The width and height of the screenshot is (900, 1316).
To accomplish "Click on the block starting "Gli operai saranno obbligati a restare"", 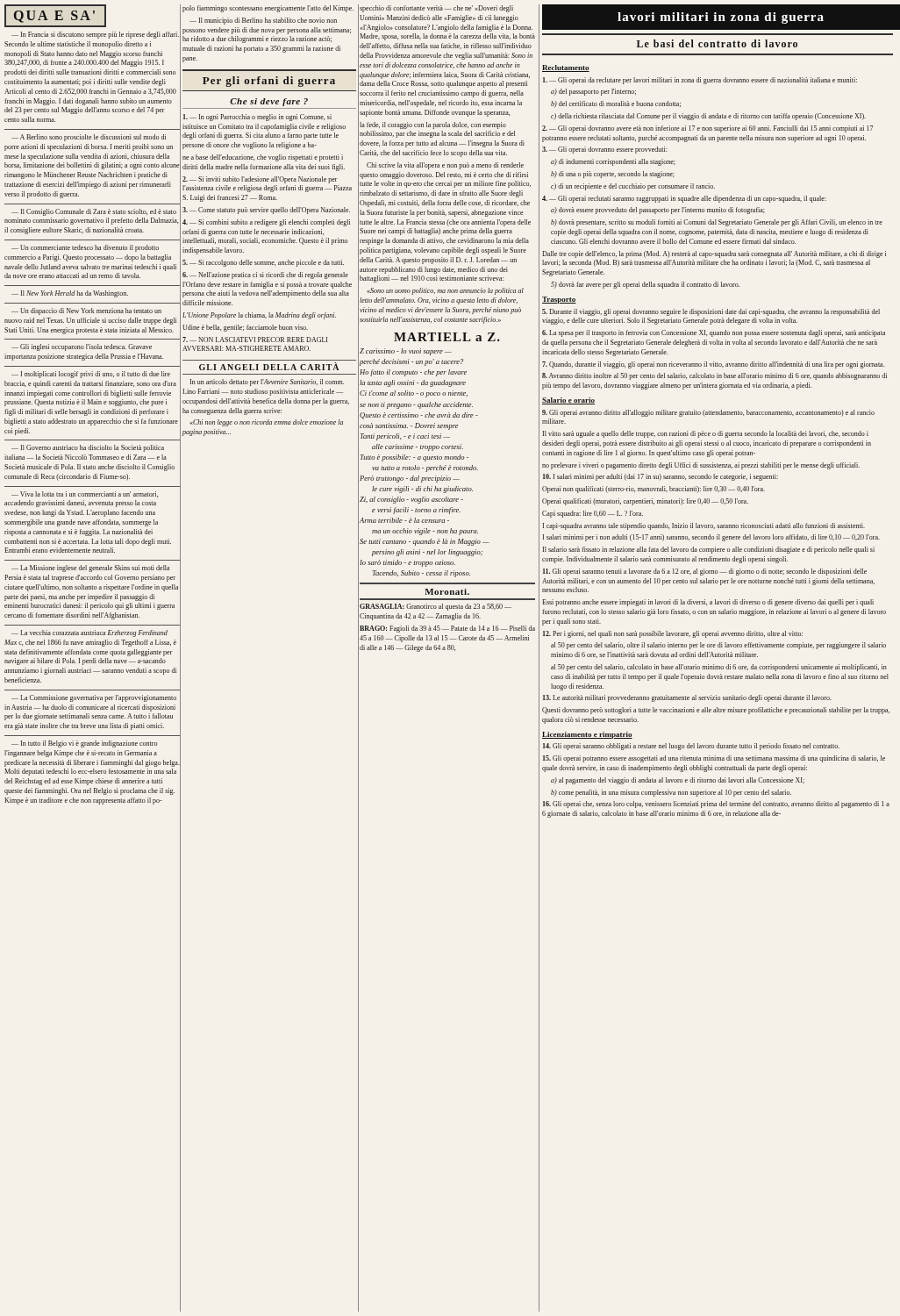I will 717,781.
